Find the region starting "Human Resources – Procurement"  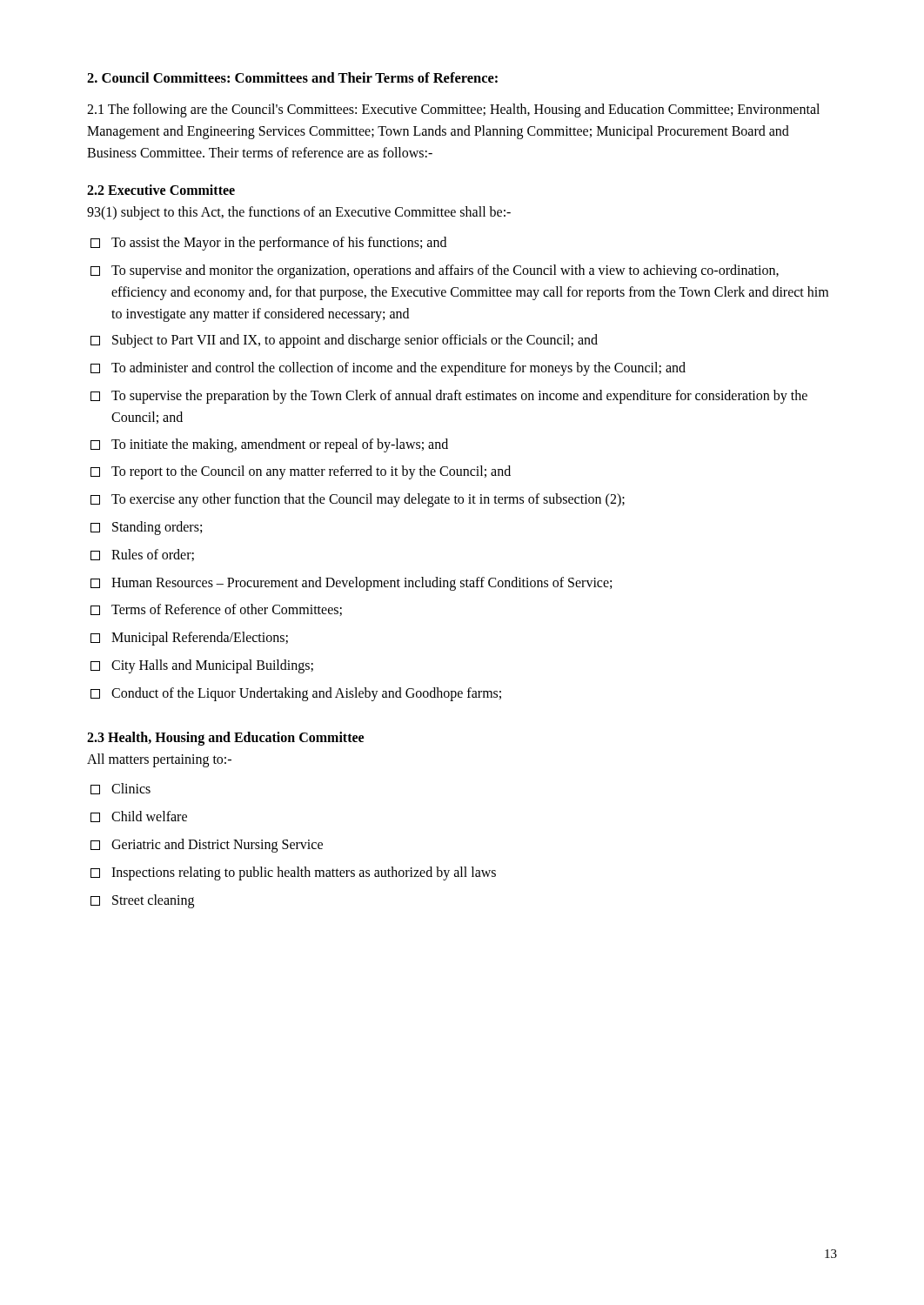coord(462,583)
